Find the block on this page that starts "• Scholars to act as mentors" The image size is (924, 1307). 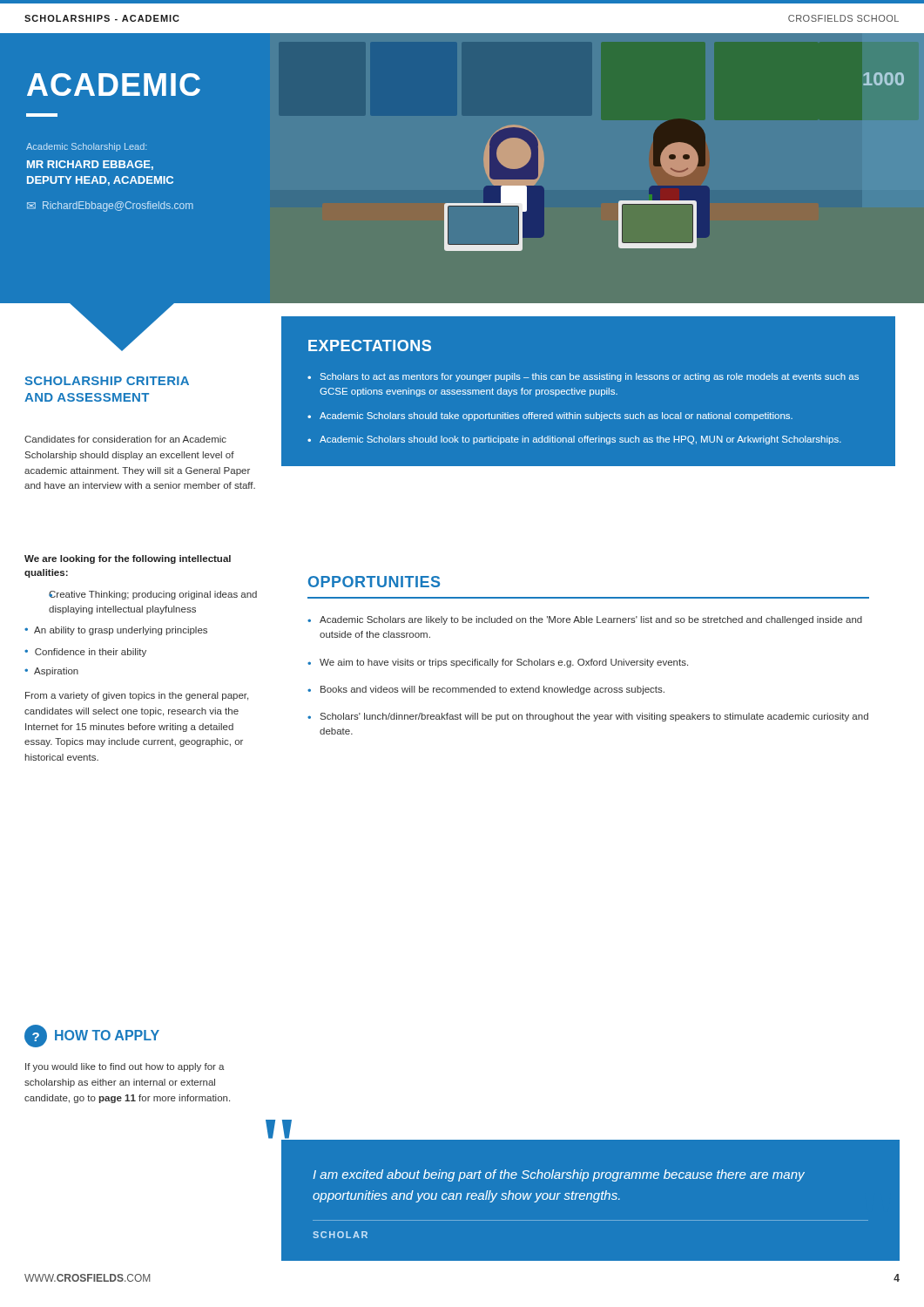click(583, 383)
